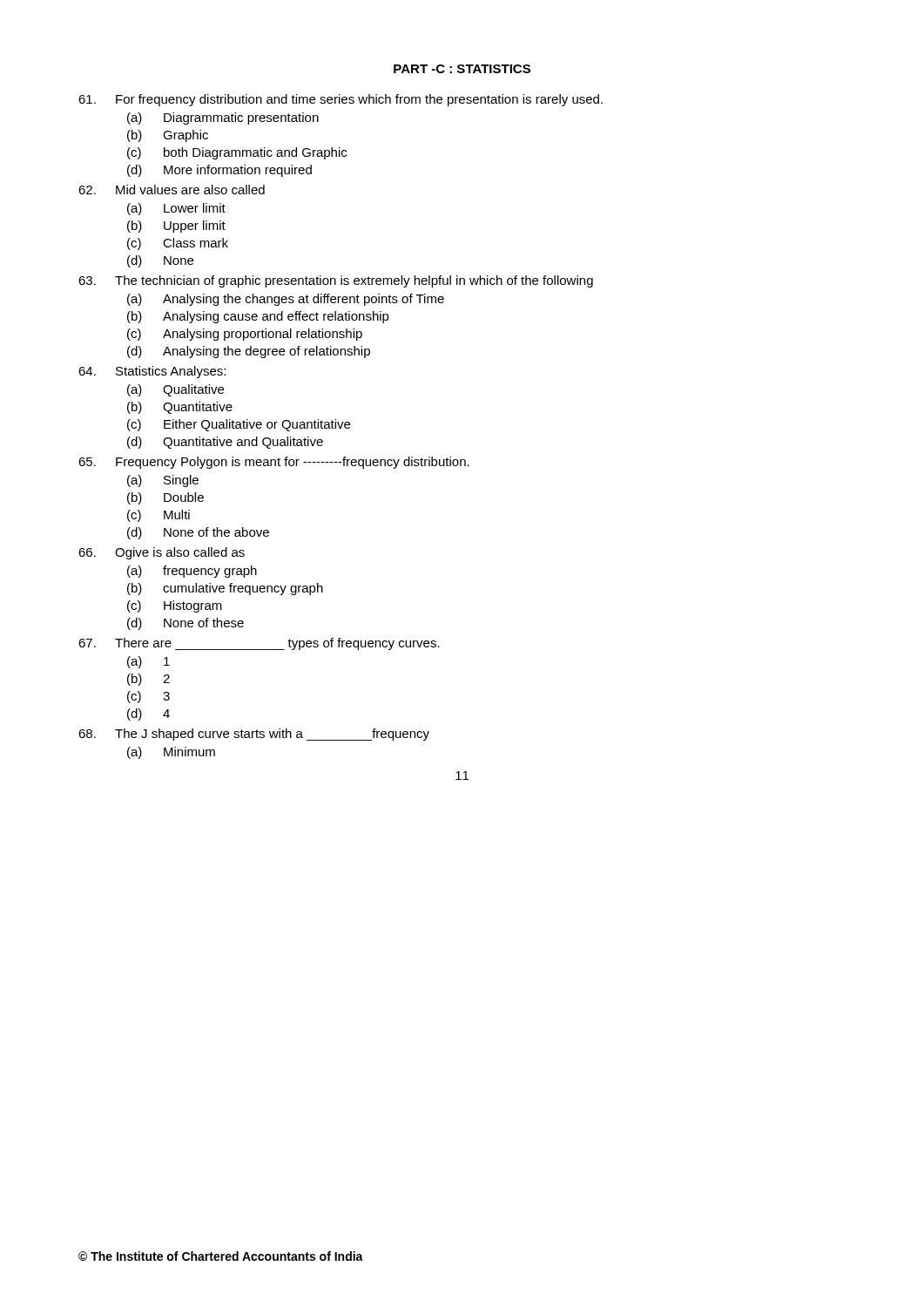Click the passage that begins "65. Frequency Polygon is meant for ---------frequency"
The width and height of the screenshot is (924, 1307).
coord(274,463)
